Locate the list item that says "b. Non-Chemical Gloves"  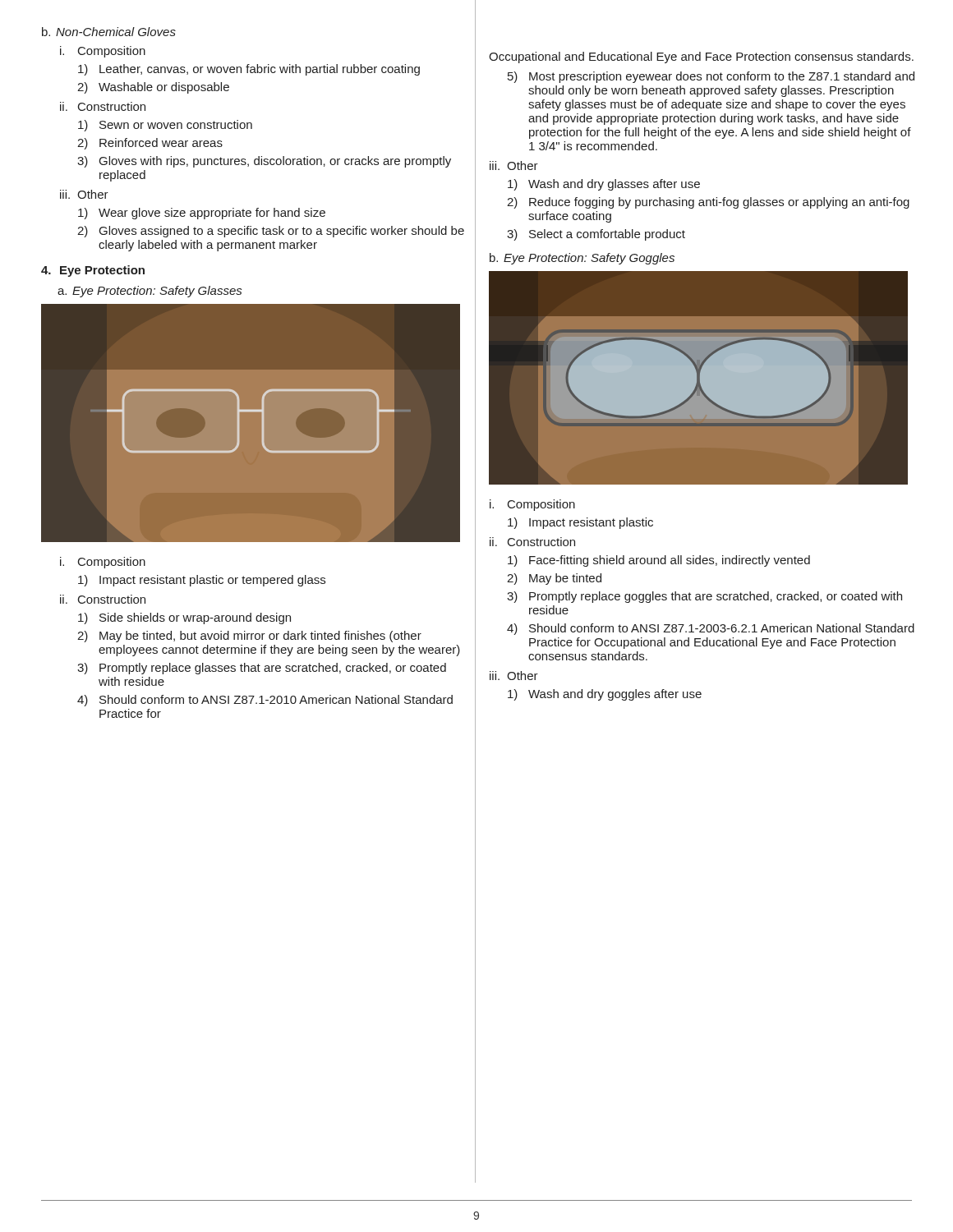(109, 32)
